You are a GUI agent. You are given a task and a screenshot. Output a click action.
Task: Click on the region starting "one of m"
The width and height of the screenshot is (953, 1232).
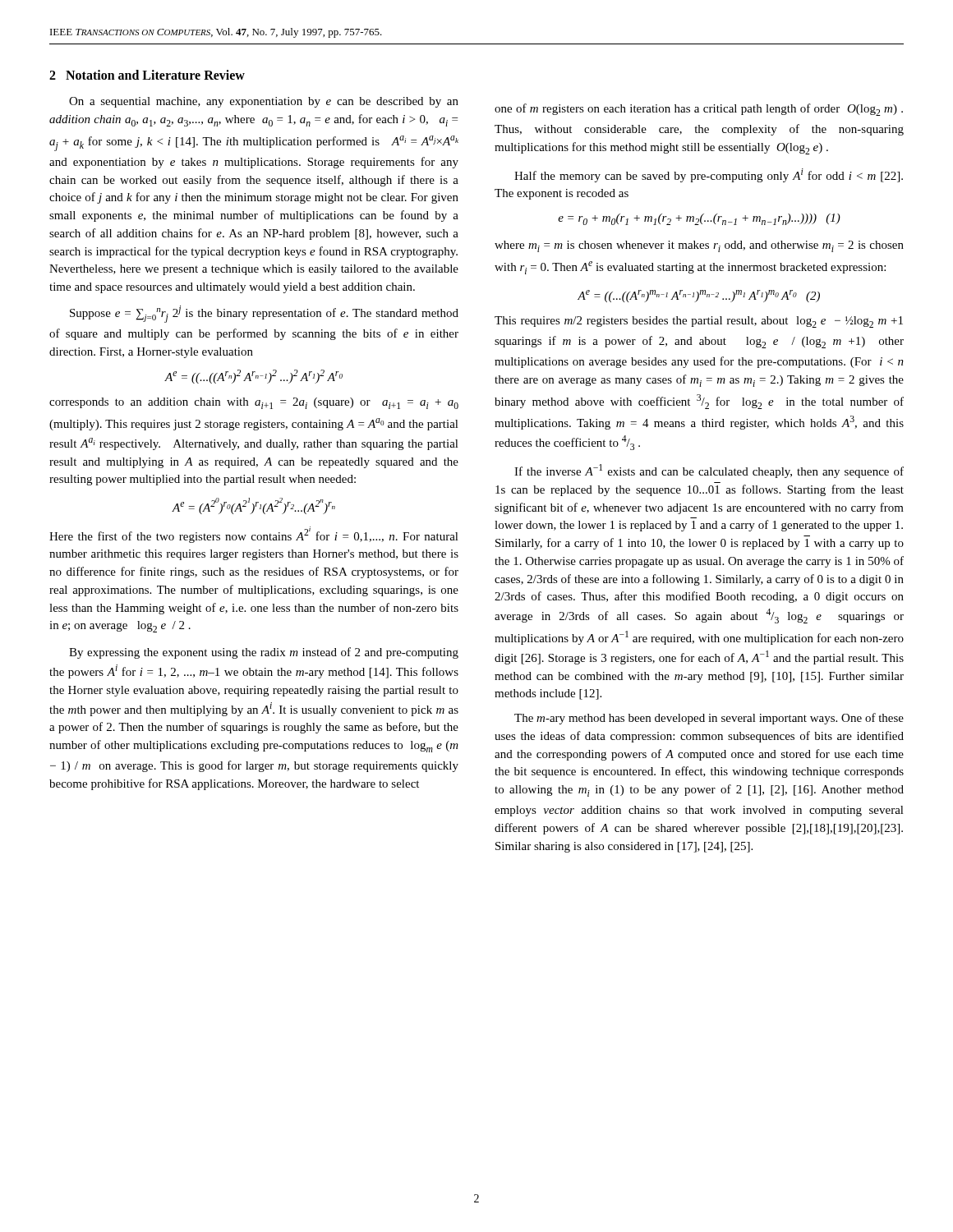[x=699, y=130]
